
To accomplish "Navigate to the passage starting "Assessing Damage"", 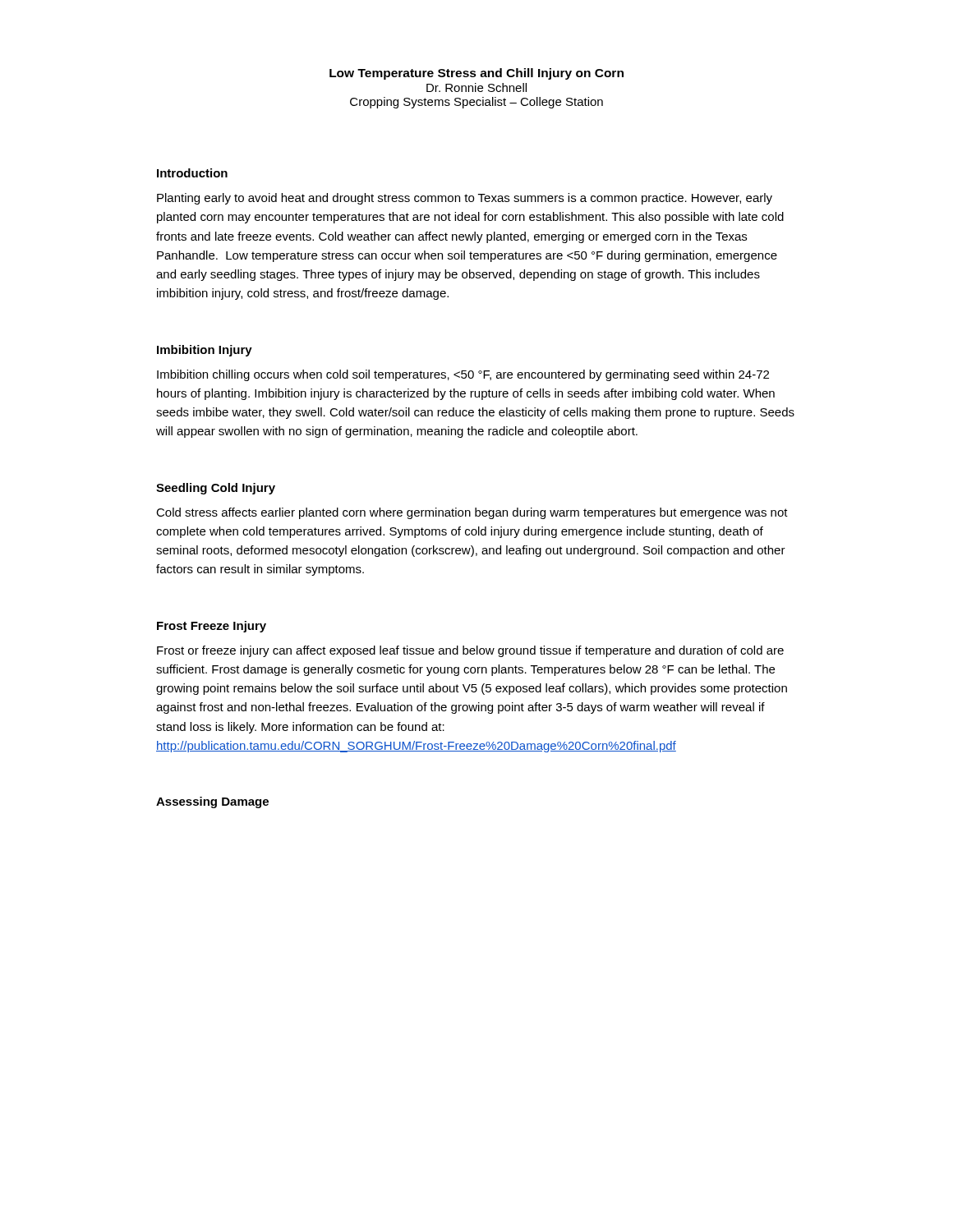I will tap(213, 801).
